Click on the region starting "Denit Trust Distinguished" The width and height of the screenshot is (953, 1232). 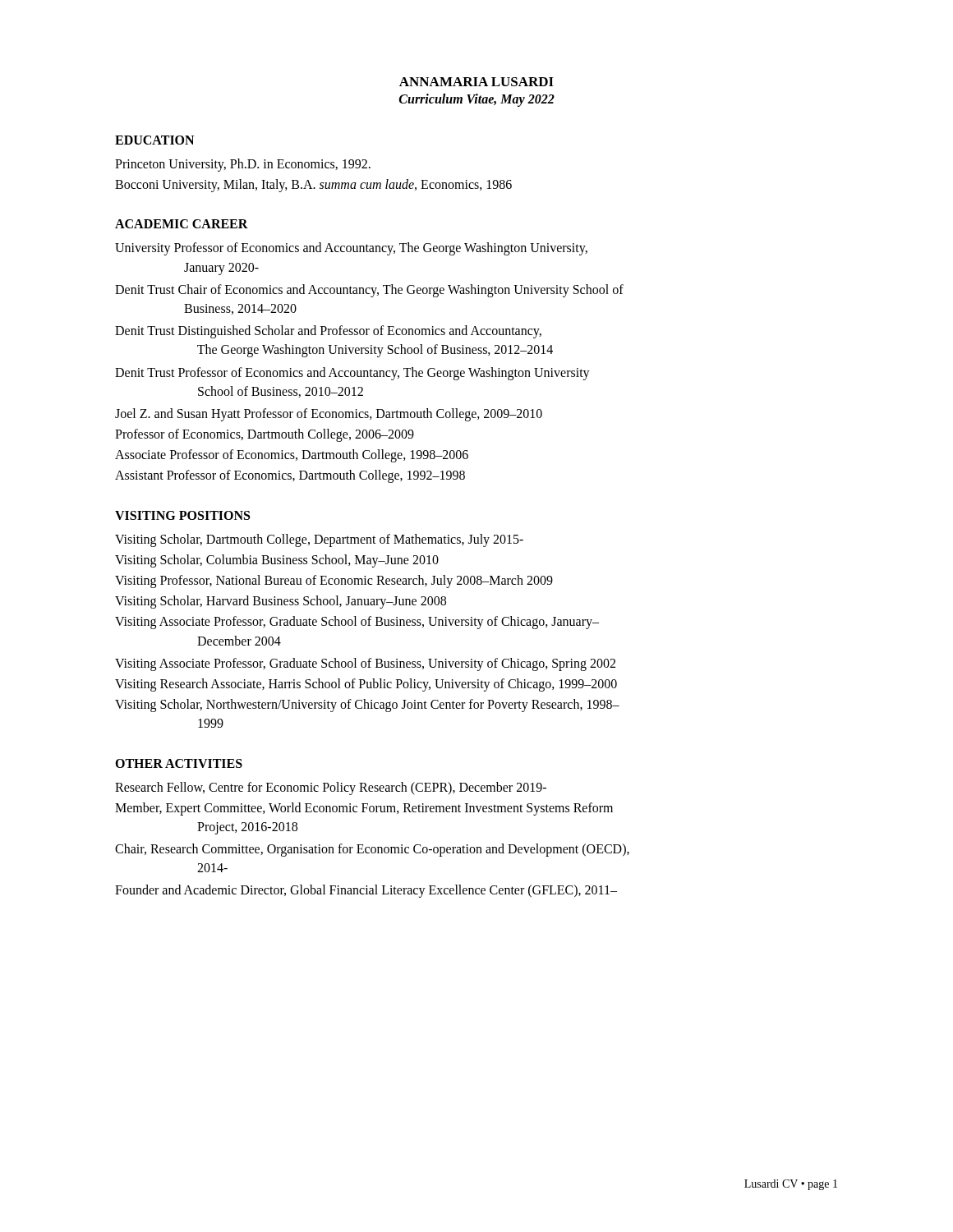point(334,340)
